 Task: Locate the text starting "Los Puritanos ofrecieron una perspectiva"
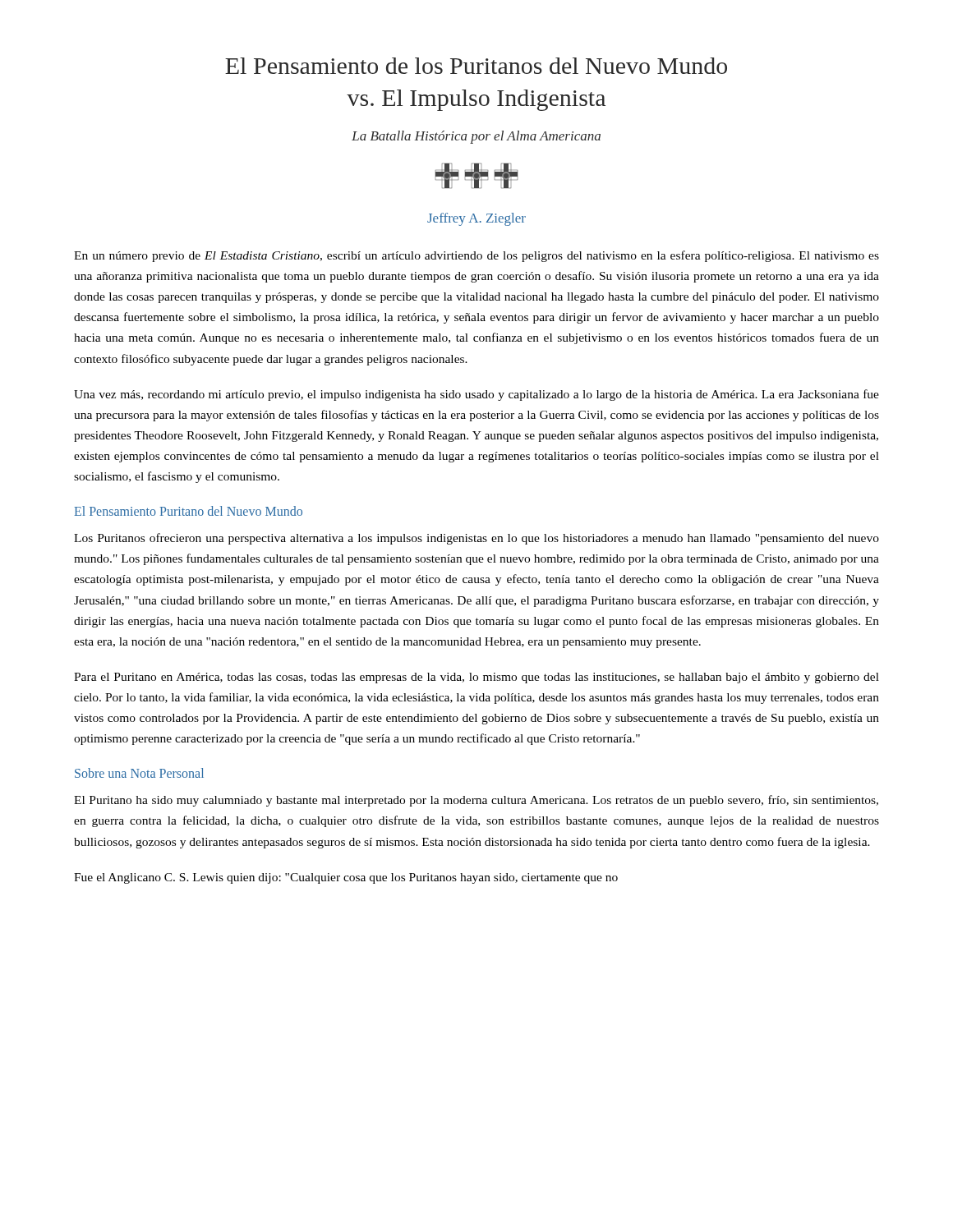(x=476, y=589)
